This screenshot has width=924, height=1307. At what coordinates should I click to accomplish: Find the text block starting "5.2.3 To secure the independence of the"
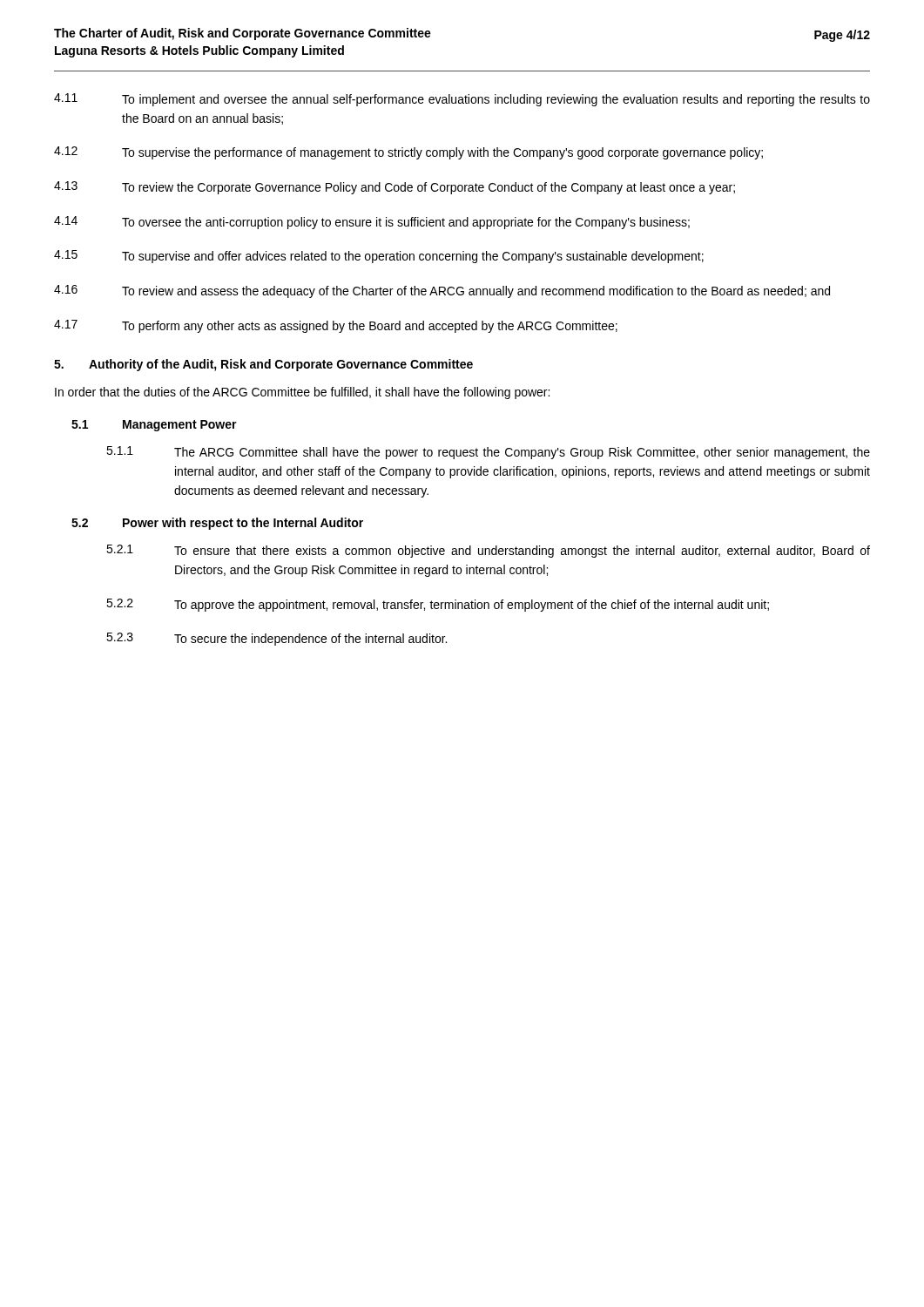pos(277,639)
